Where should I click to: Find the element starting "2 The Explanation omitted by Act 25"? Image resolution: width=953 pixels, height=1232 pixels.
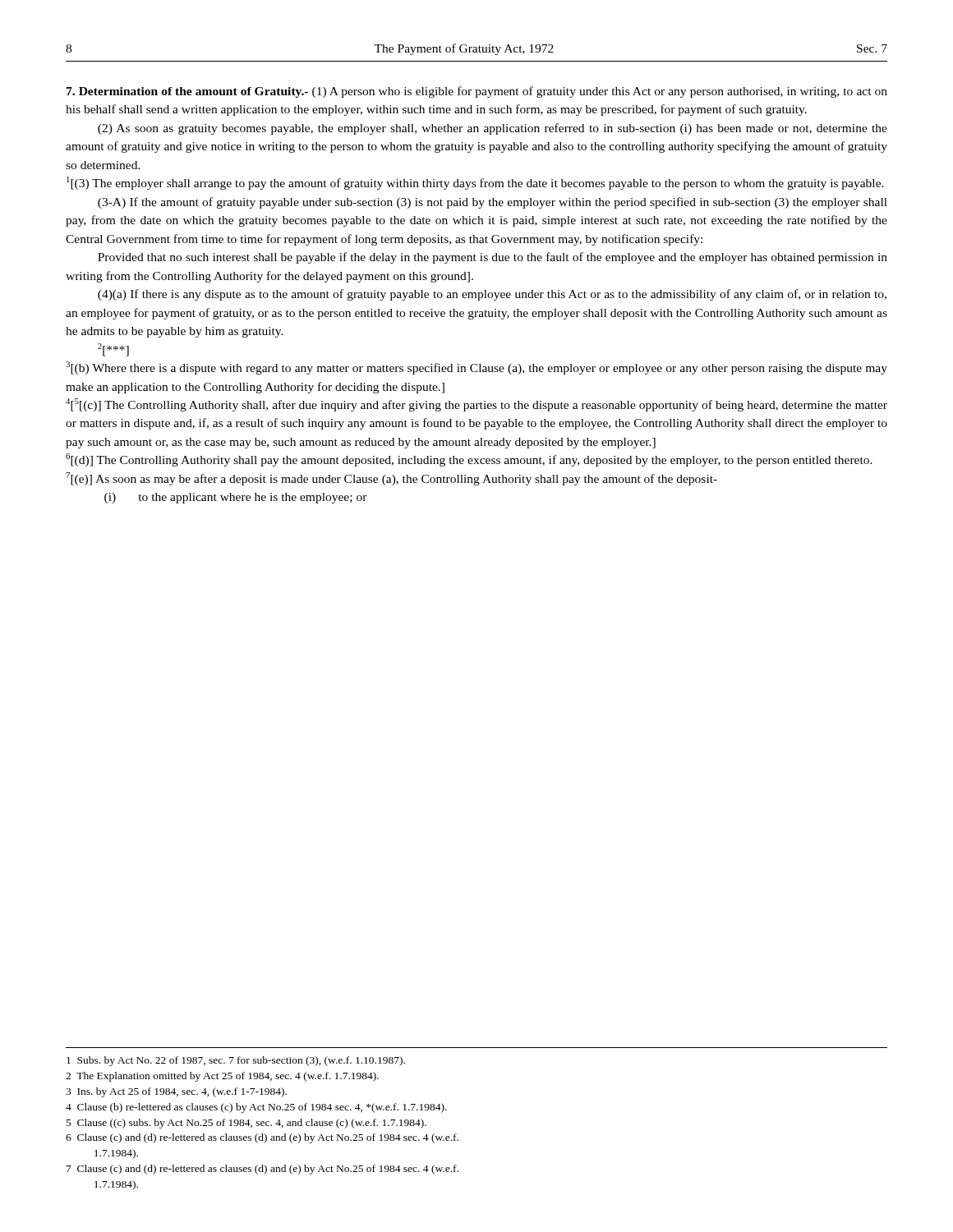click(223, 1075)
